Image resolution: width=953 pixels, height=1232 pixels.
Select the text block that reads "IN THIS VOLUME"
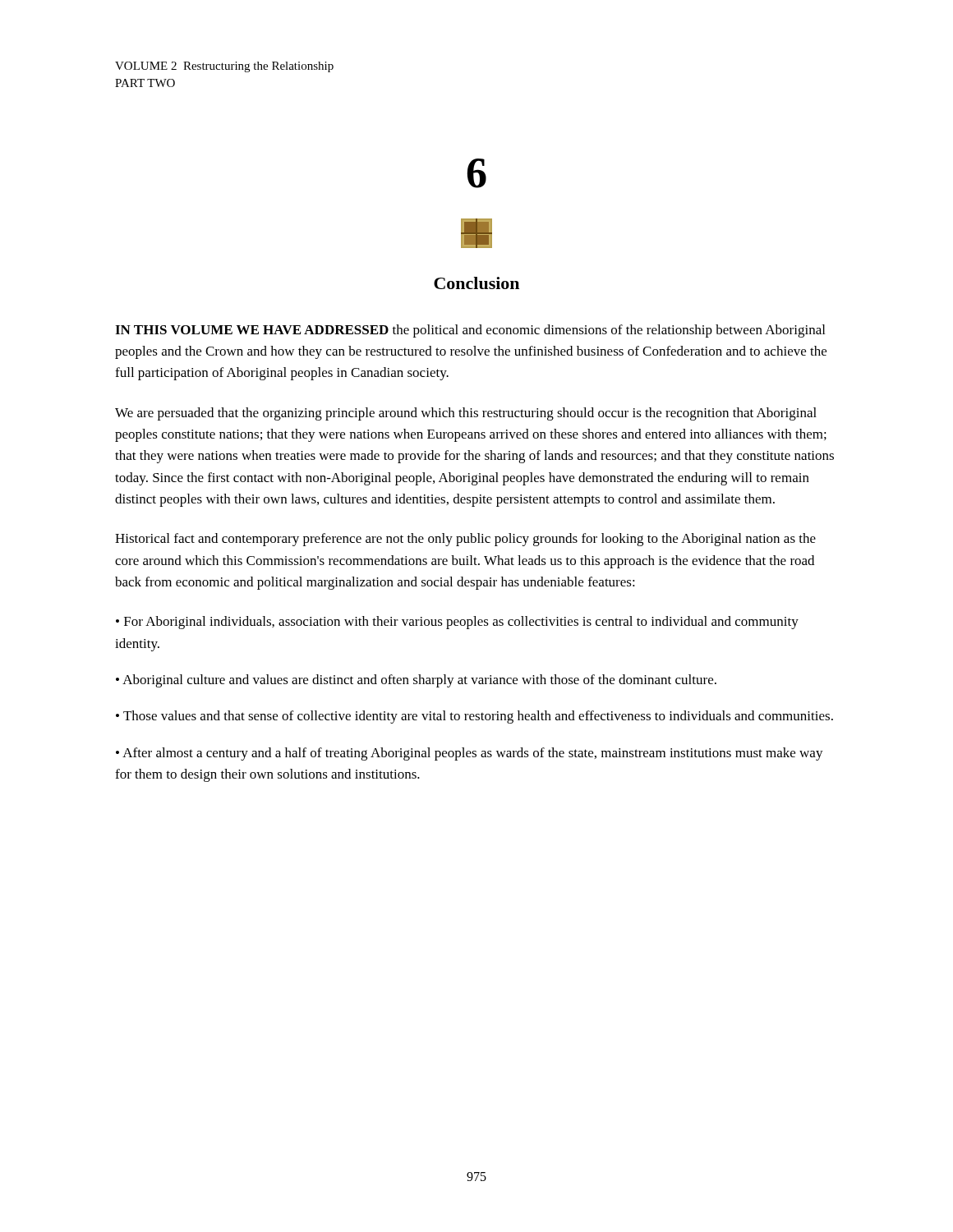(471, 351)
